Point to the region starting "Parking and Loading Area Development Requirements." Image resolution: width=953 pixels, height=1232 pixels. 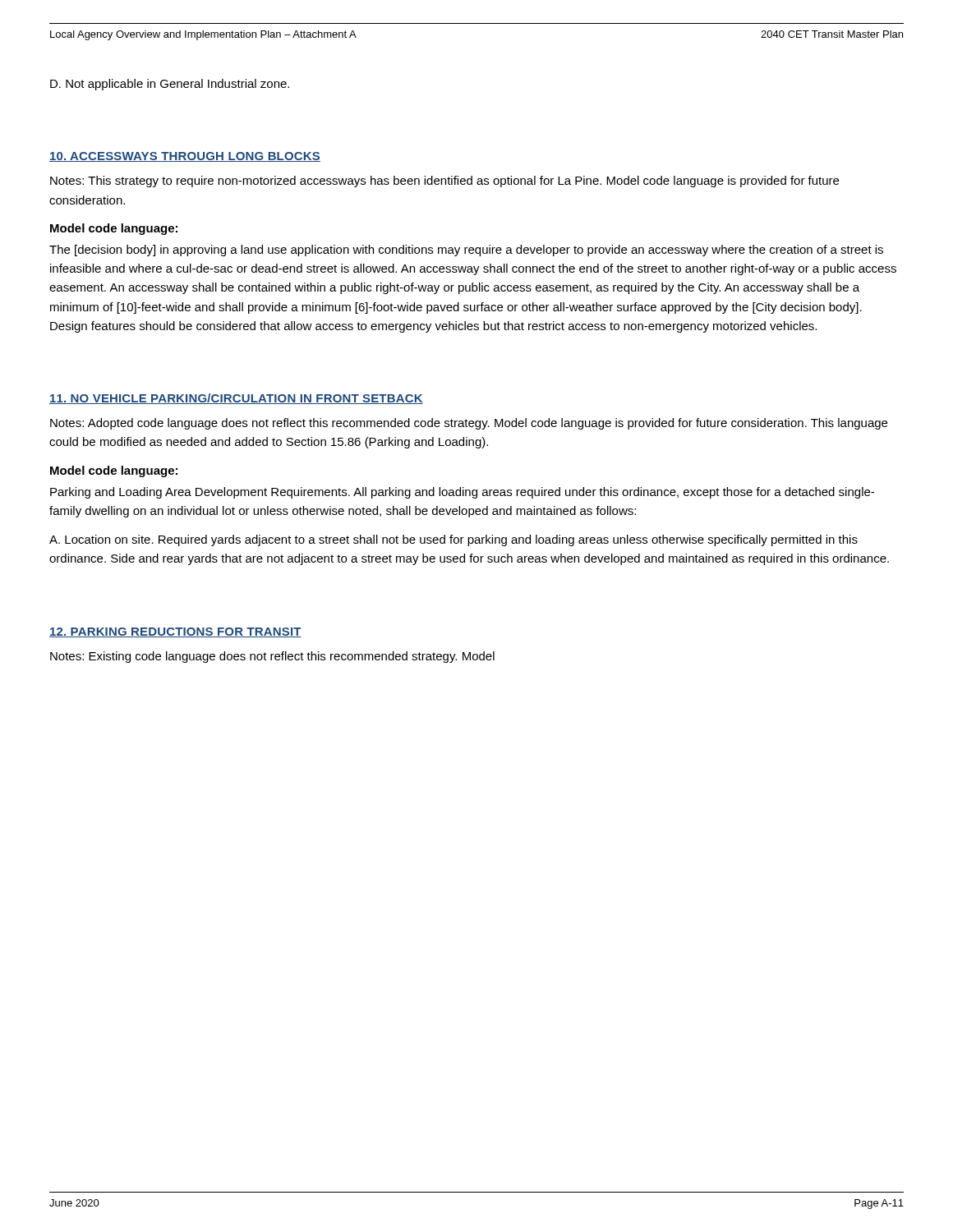click(462, 501)
